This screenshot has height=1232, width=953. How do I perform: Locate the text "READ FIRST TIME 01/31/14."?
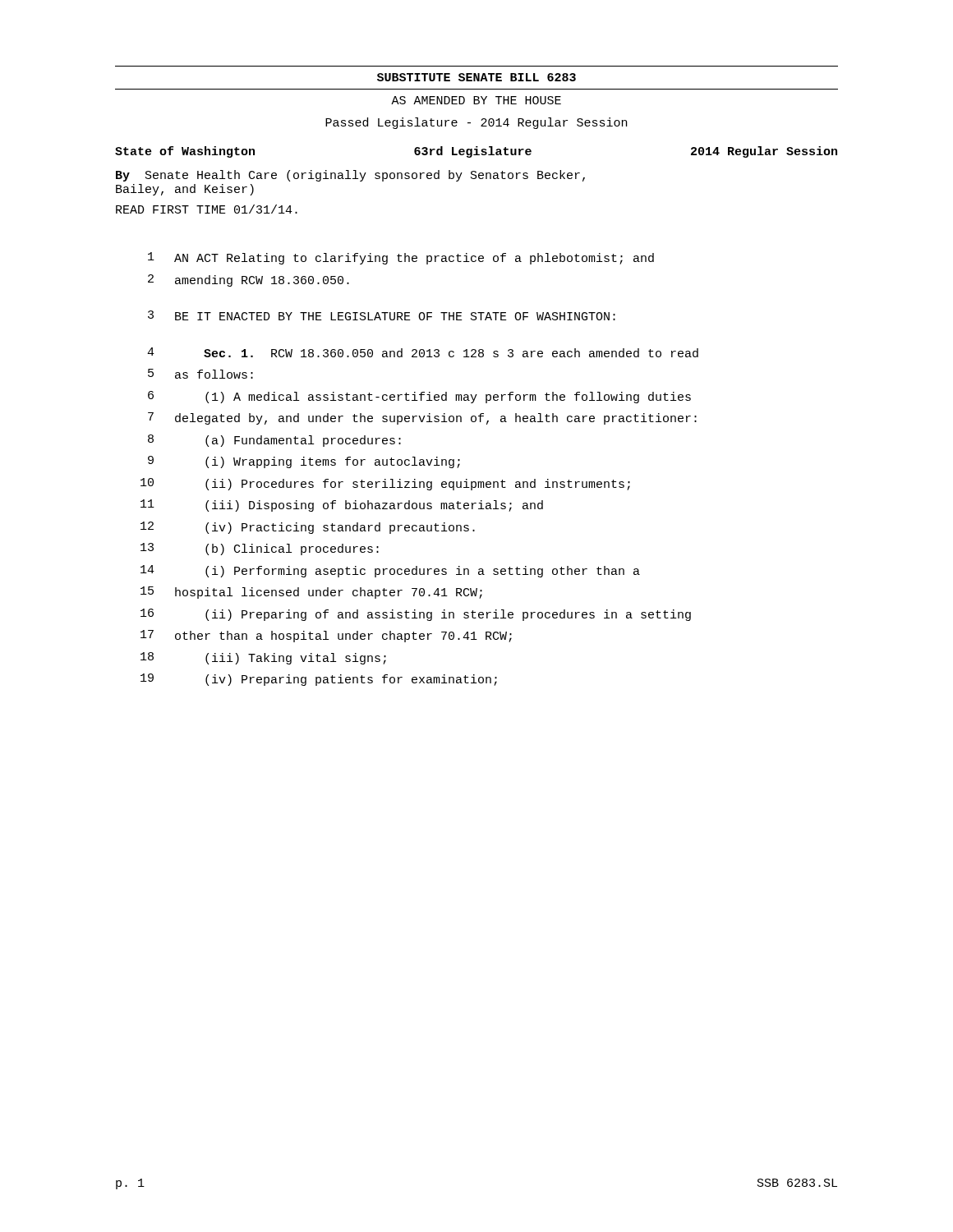(x=207, y=211)
